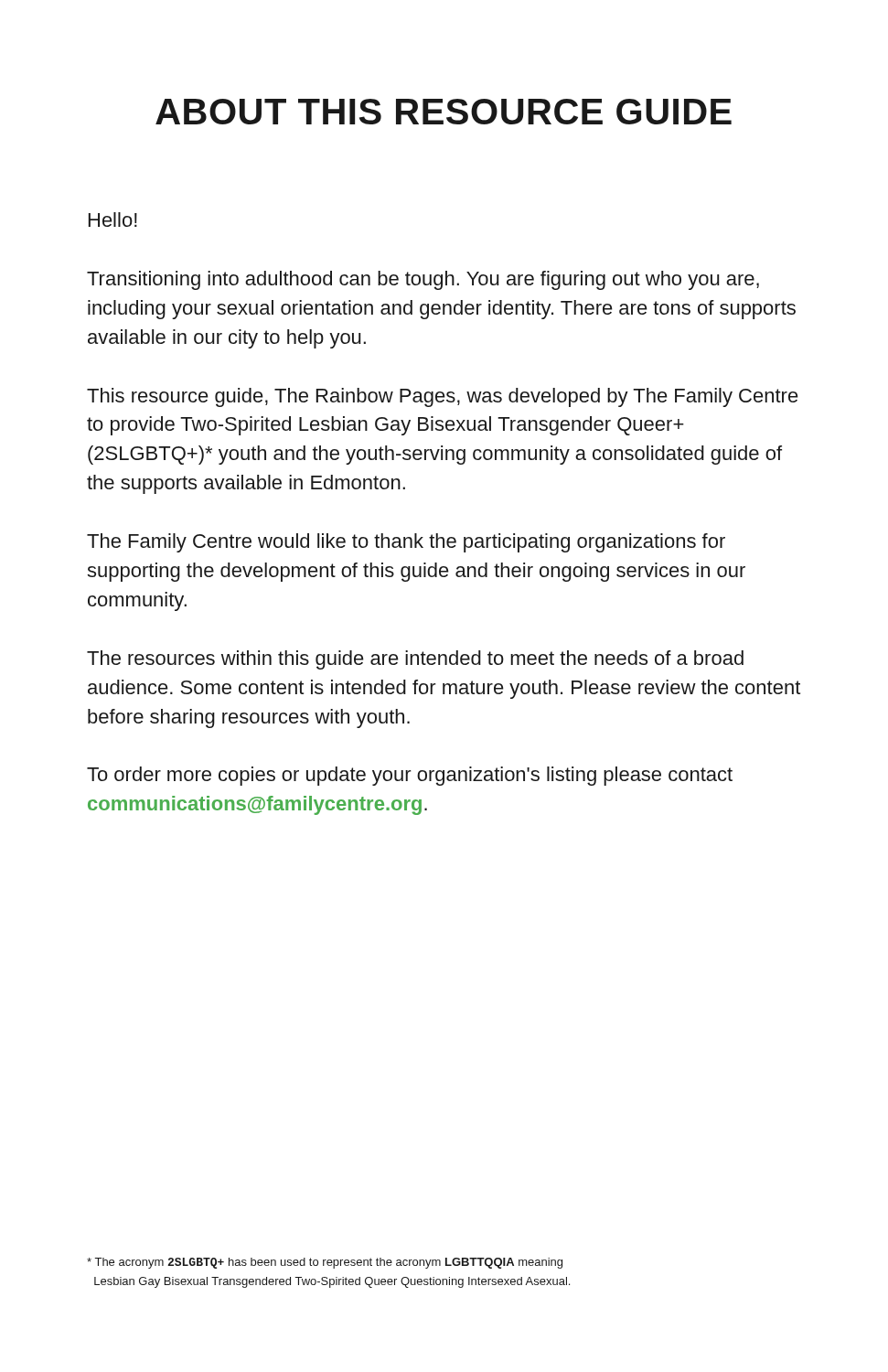Click on the block starting "To order more copies"
Viewport: 888px width, 1372px height.
(410, 789)
